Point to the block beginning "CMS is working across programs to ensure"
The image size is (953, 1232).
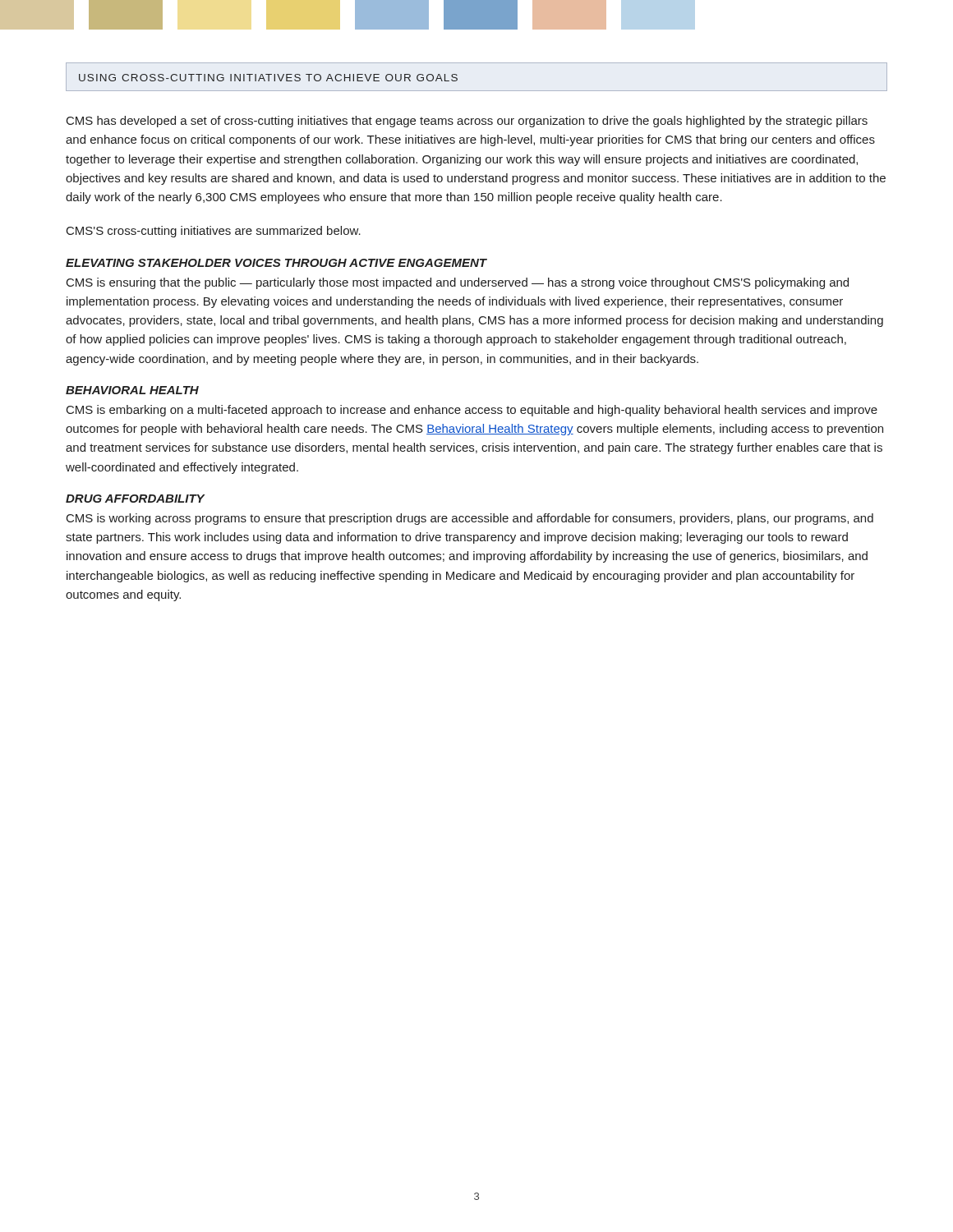470,556
